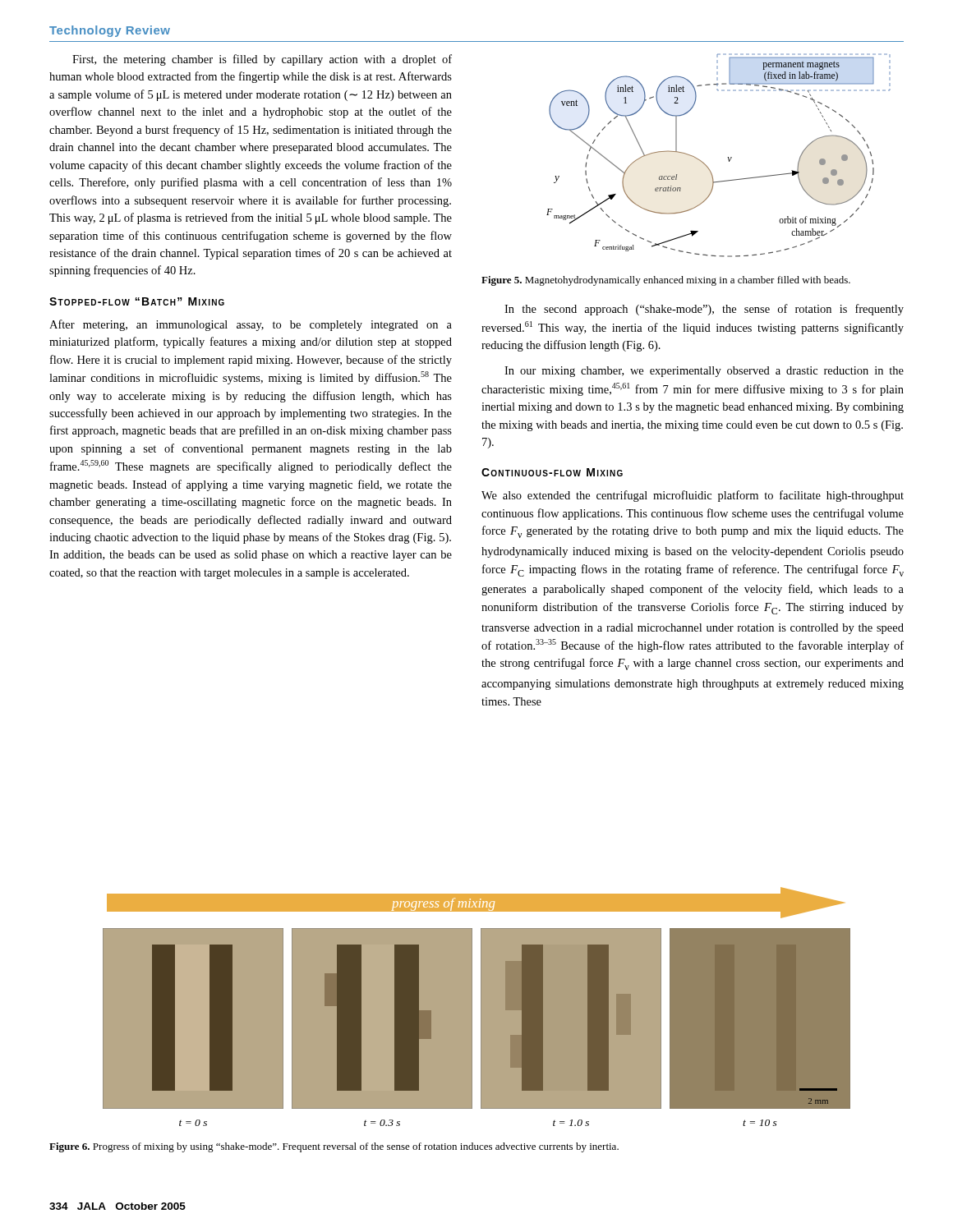Select the photo
Viewport: 953px width, 1232px height.
[x=476, y=1029]
